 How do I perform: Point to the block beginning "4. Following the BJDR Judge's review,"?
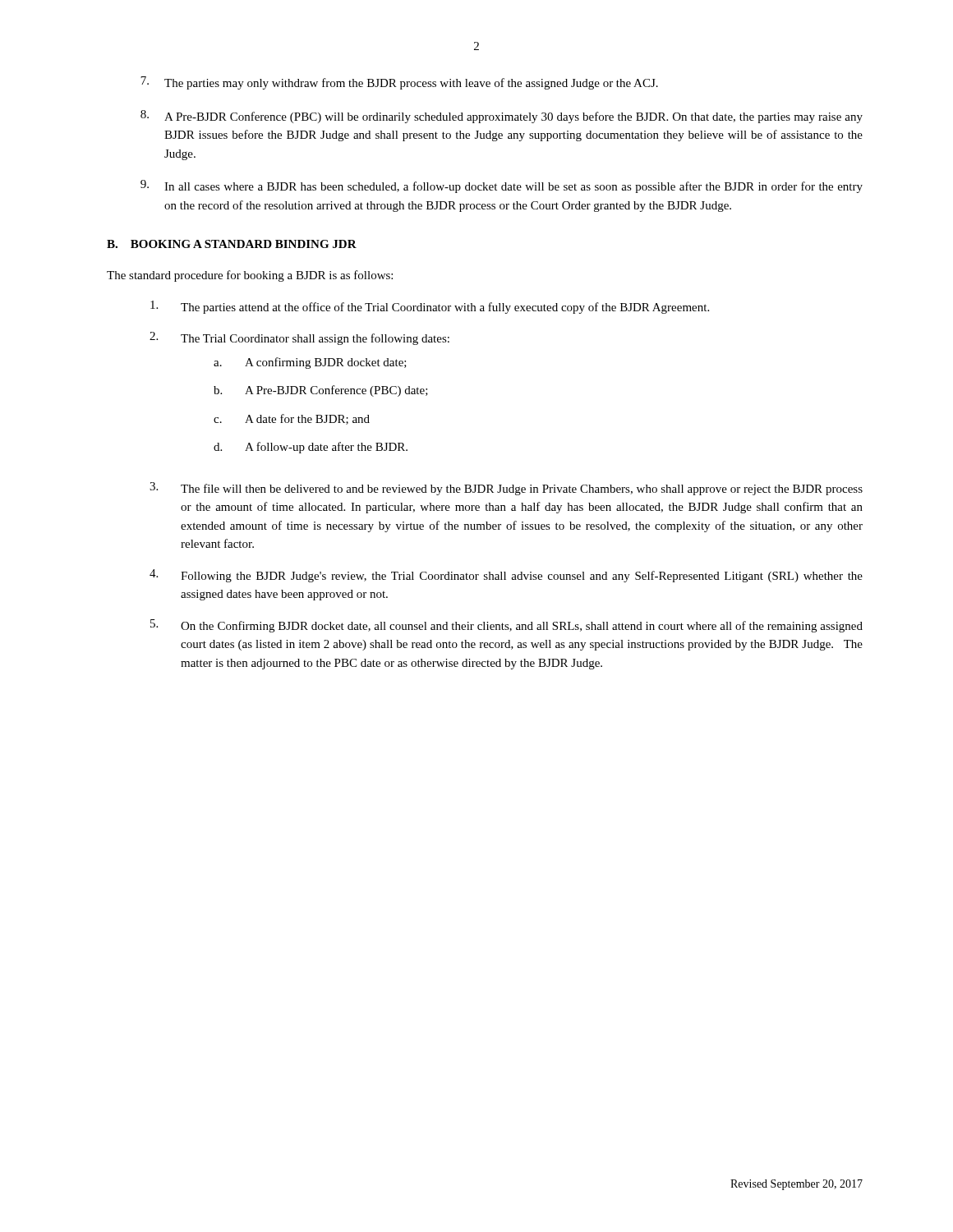click(506, 585)
